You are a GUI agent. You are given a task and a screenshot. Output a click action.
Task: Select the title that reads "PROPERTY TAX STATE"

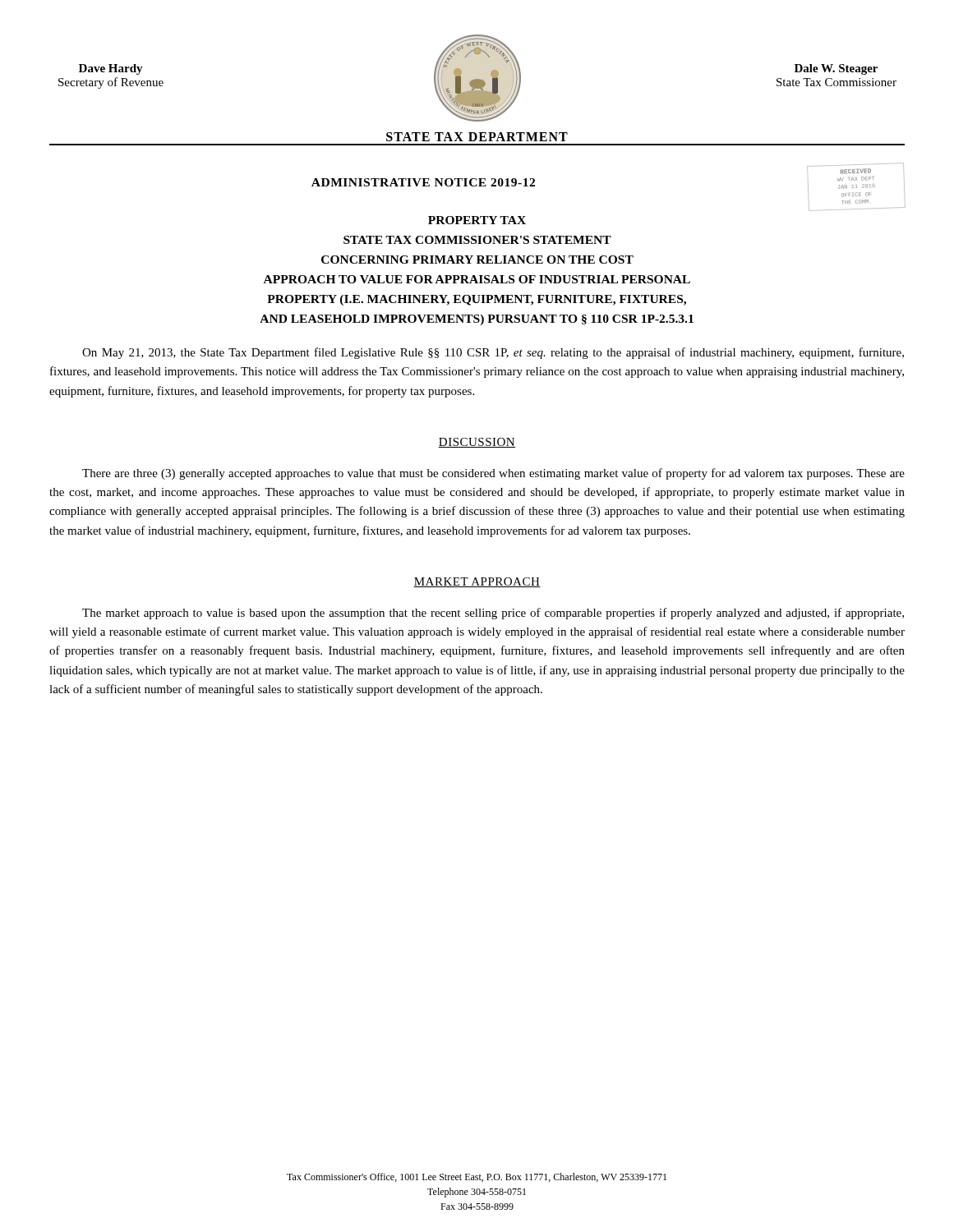point(477,269)
